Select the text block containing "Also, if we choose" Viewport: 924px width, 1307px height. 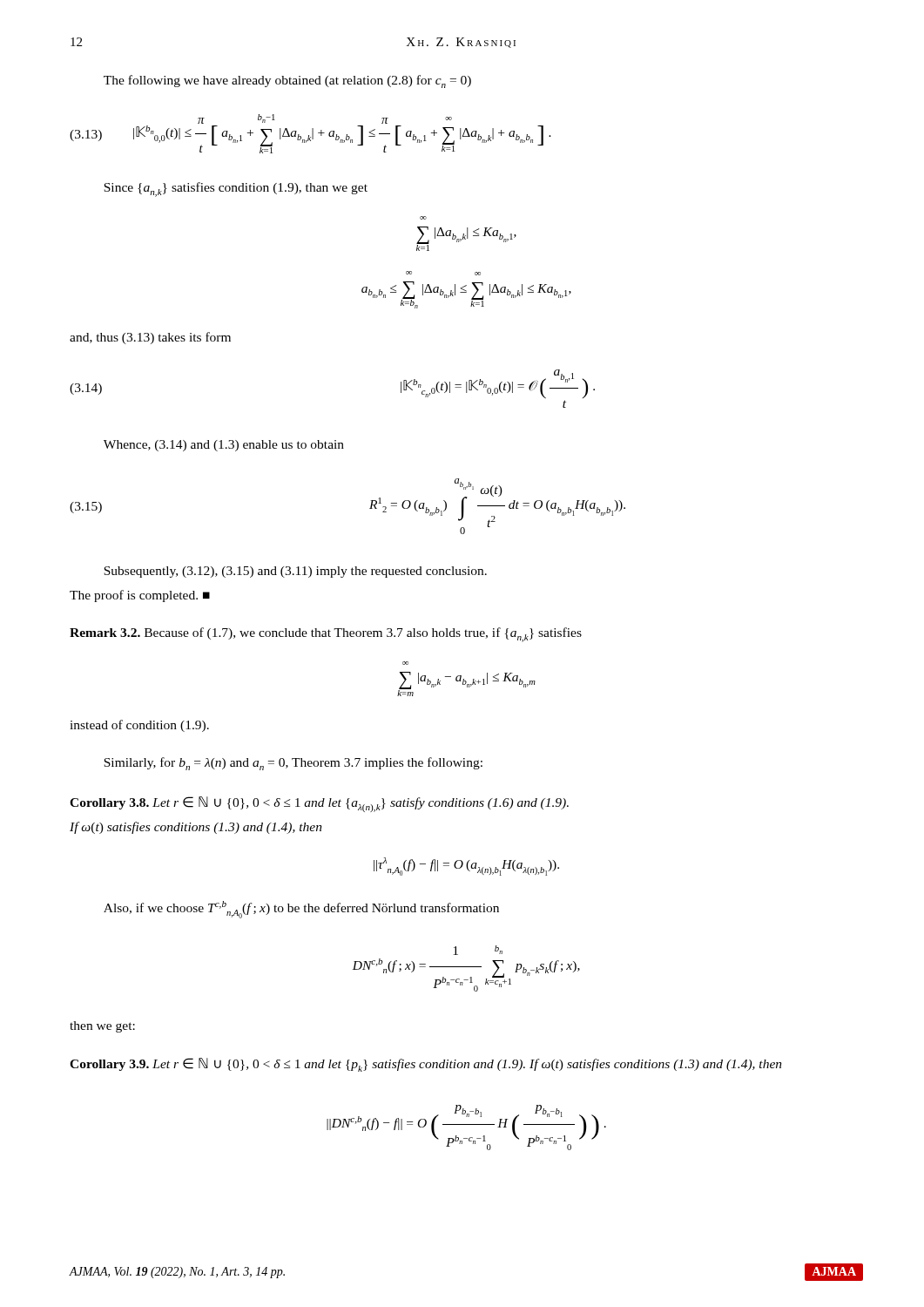[x=301, y=909]
